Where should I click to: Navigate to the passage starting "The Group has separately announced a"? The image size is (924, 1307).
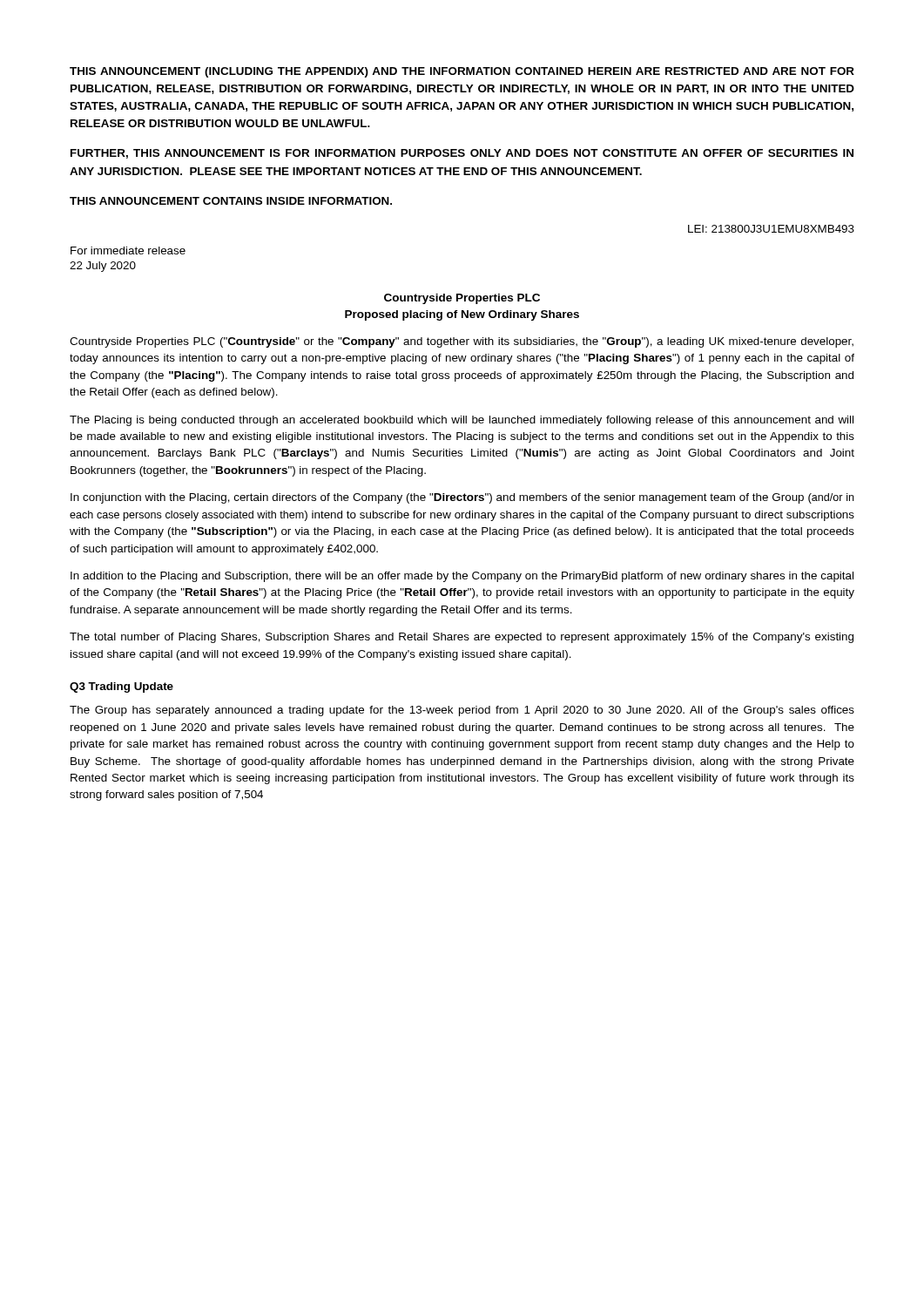462,752
